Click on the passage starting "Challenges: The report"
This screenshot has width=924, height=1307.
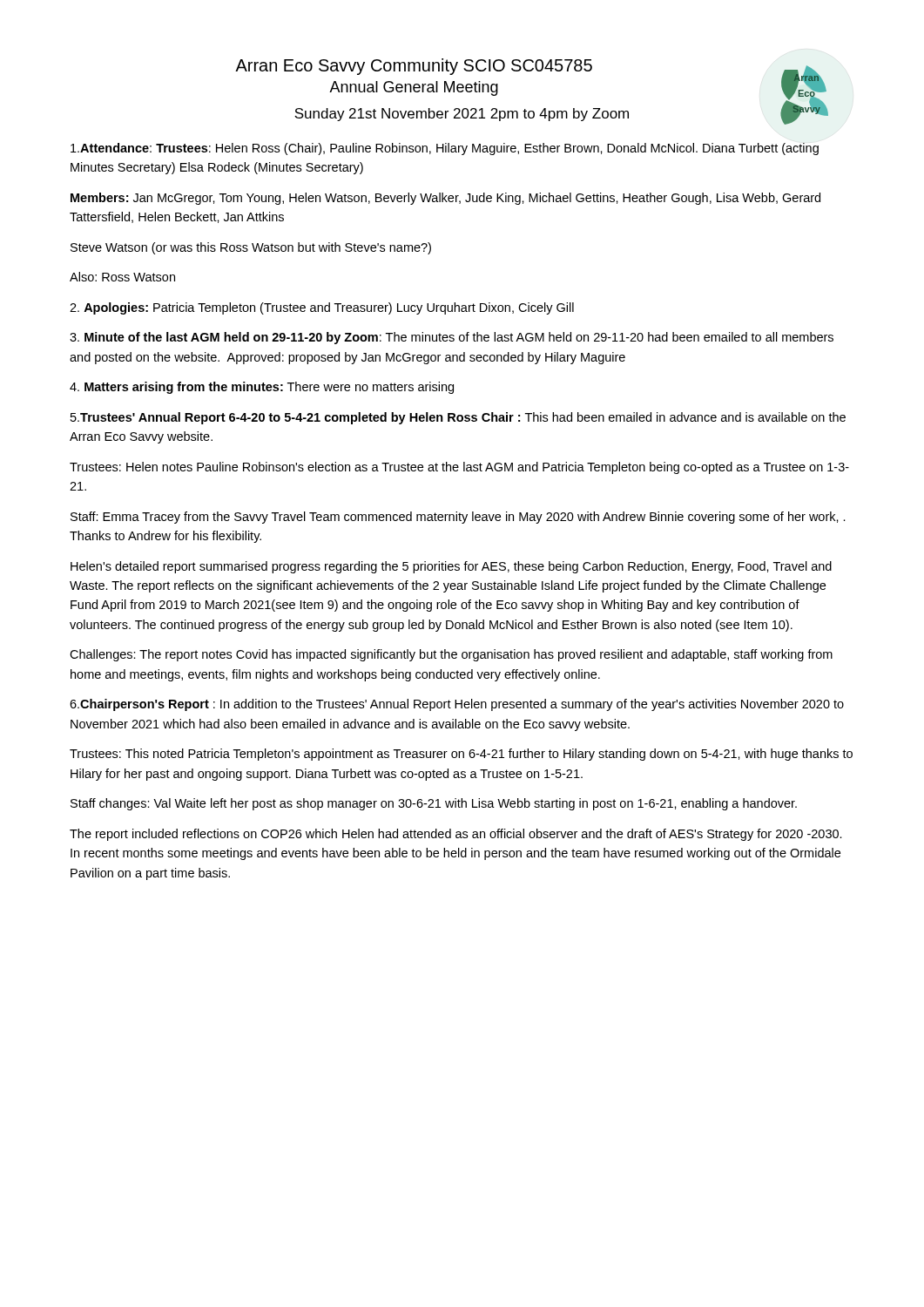451,664
